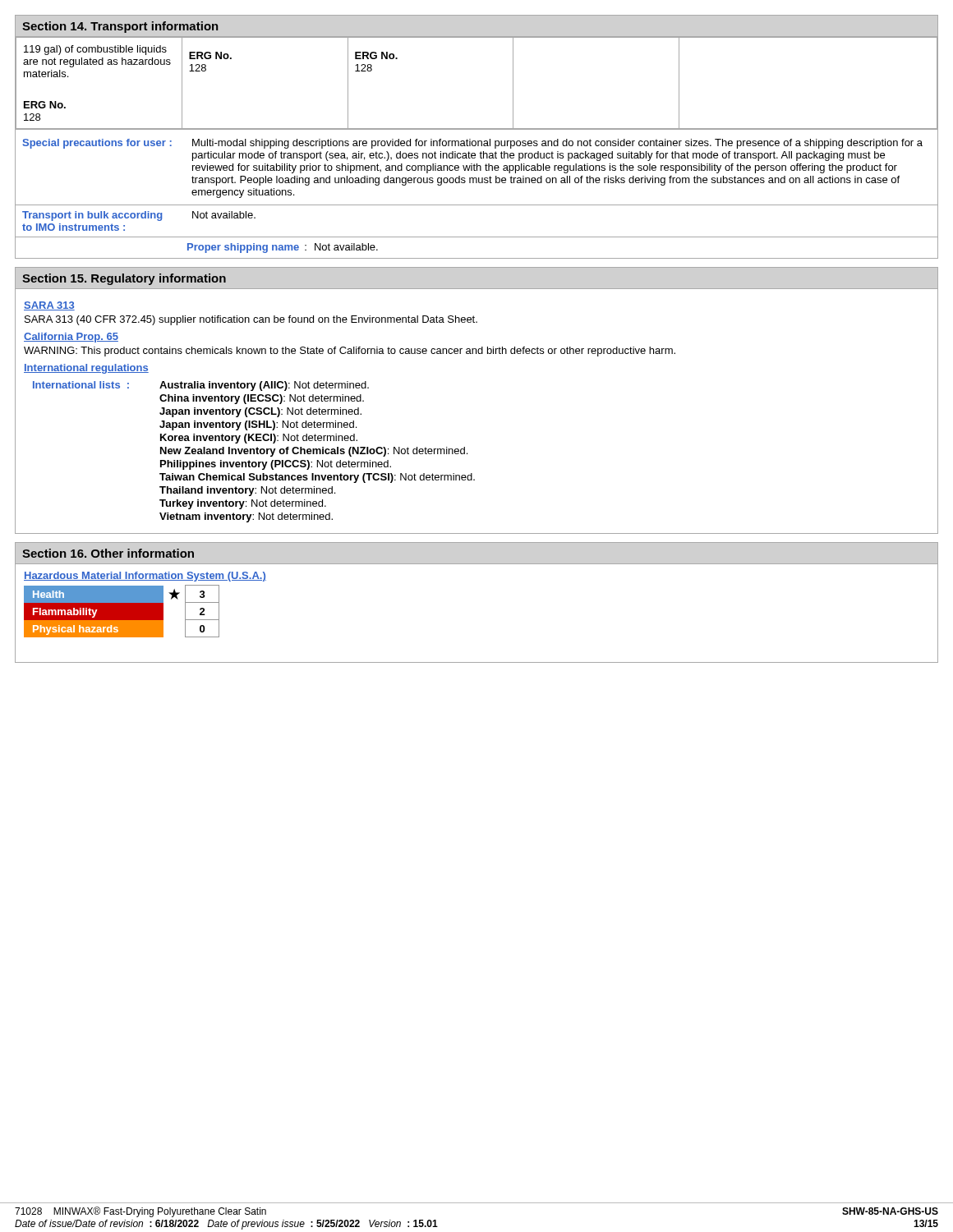The width and height of the screenshot is (953, 1232).
Task: Select the text starting "California Prop. 65"
Action: (71, 336)
